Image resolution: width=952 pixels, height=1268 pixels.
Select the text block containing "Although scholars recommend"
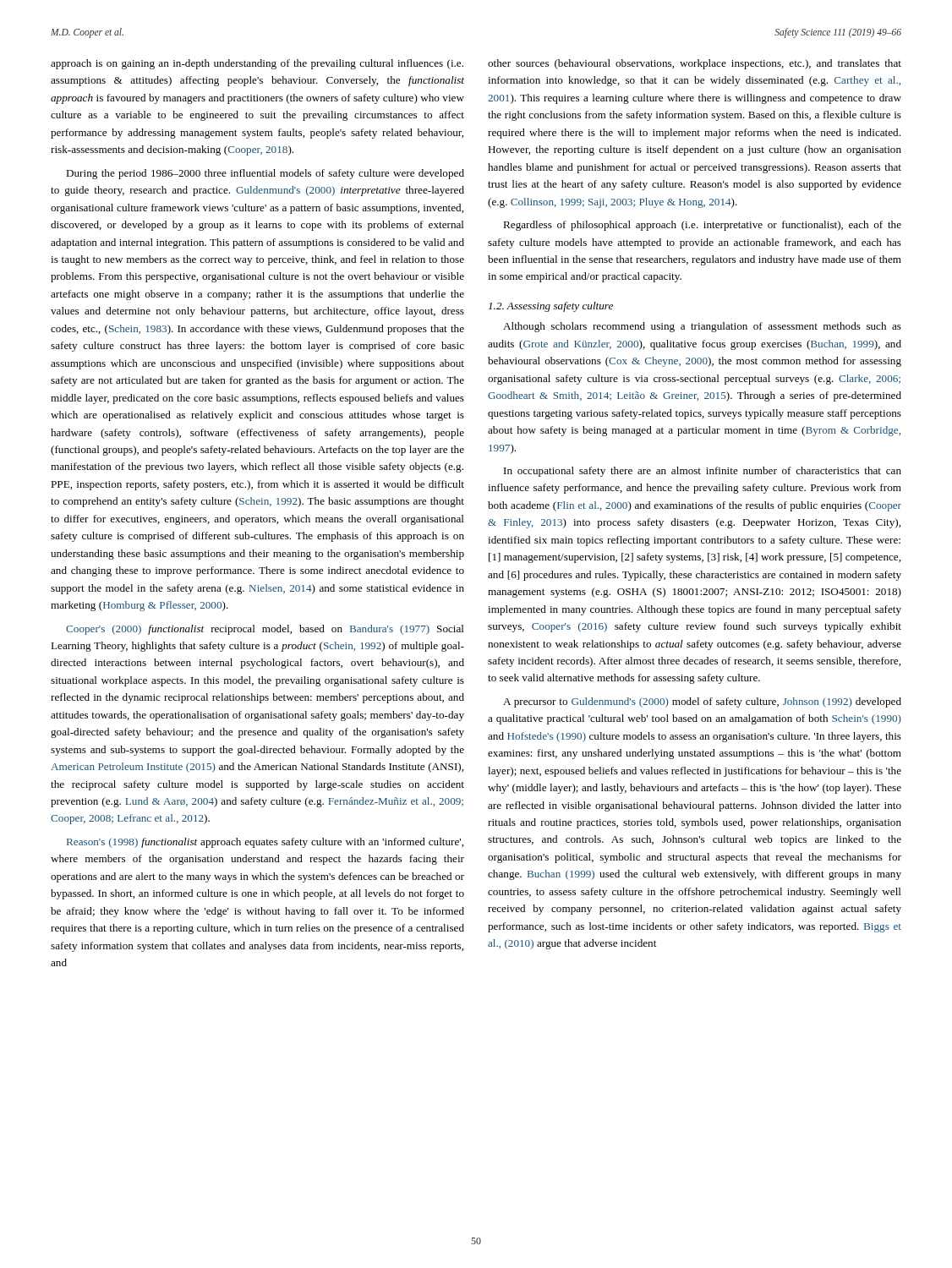click(695, 387)
